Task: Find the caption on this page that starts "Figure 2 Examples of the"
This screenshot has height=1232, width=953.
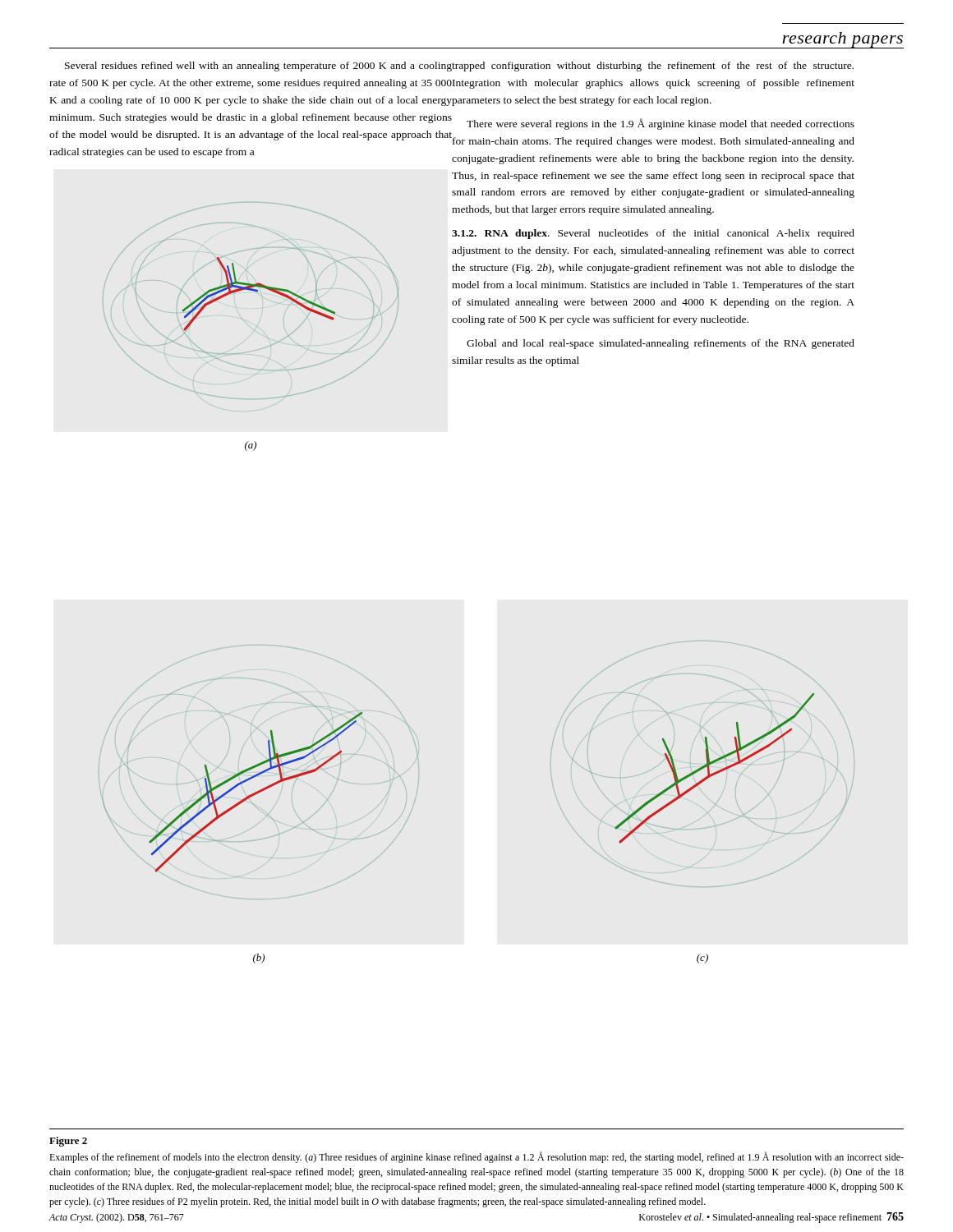Action: click(x=476, y=1169)
